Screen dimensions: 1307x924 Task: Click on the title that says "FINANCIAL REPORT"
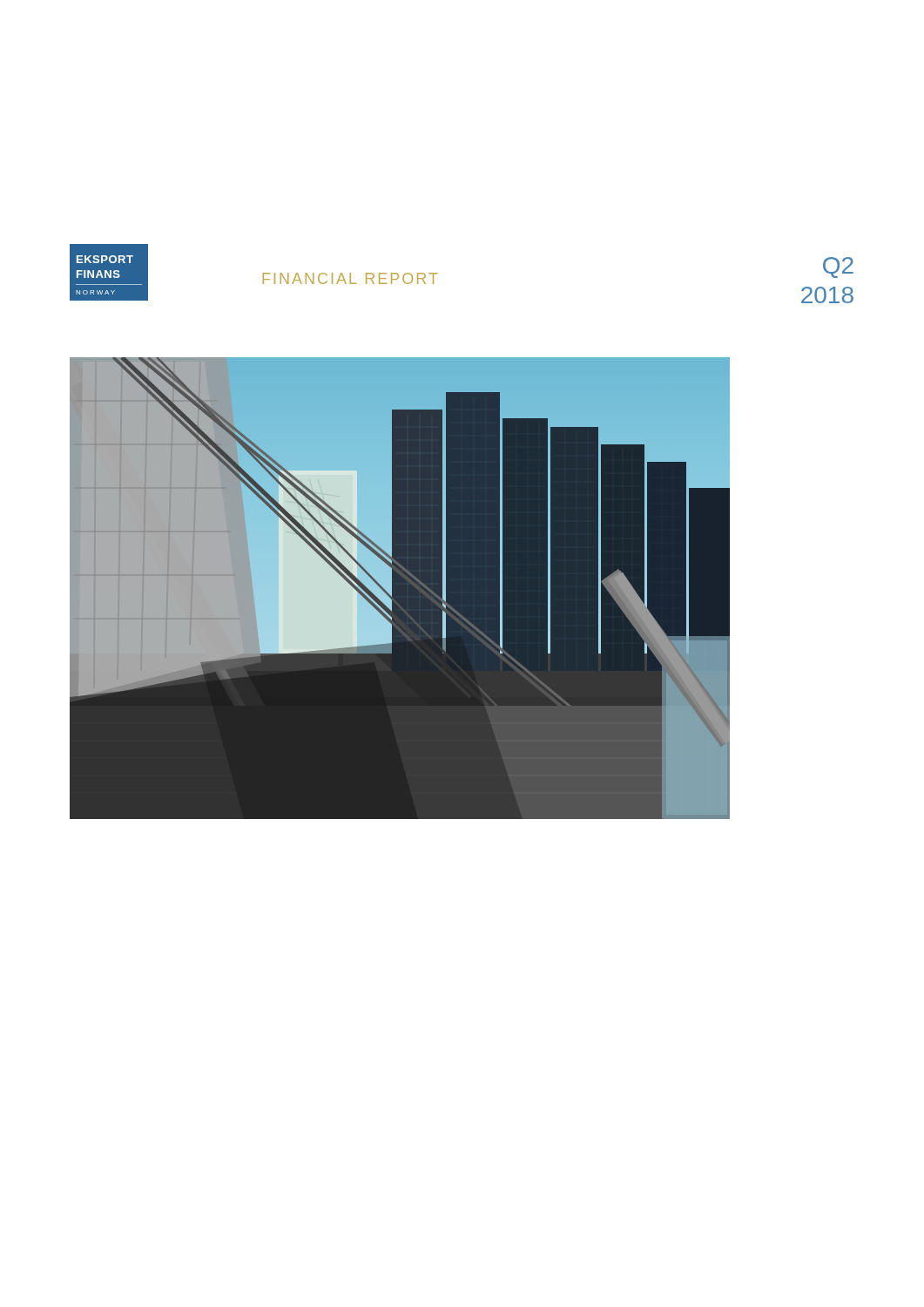click(351, 279)
